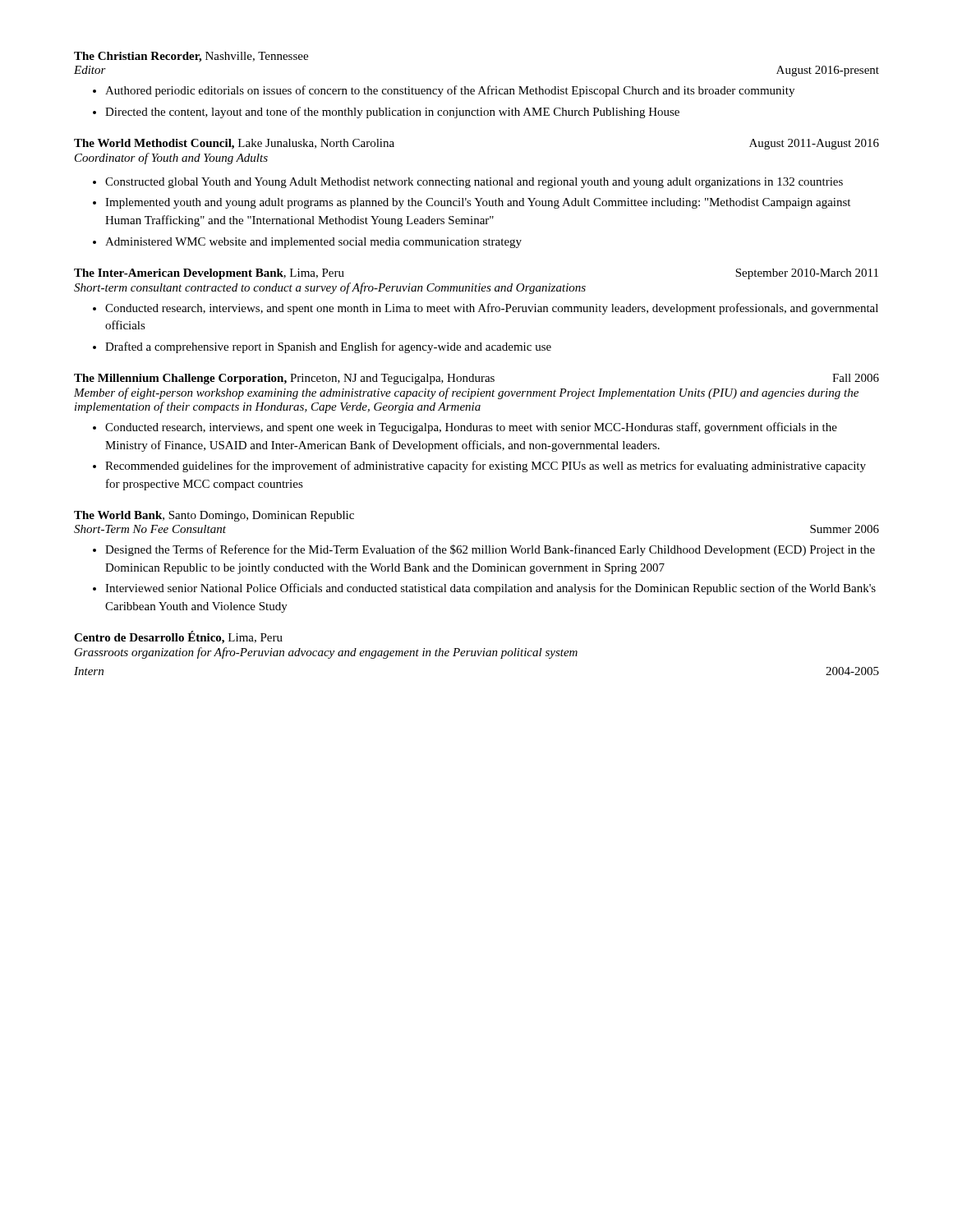Locate the block of text that opens with "Centro de Desarrollo Étnico, Lima, Peru Grassroots organization"

[x=476, y=654]
